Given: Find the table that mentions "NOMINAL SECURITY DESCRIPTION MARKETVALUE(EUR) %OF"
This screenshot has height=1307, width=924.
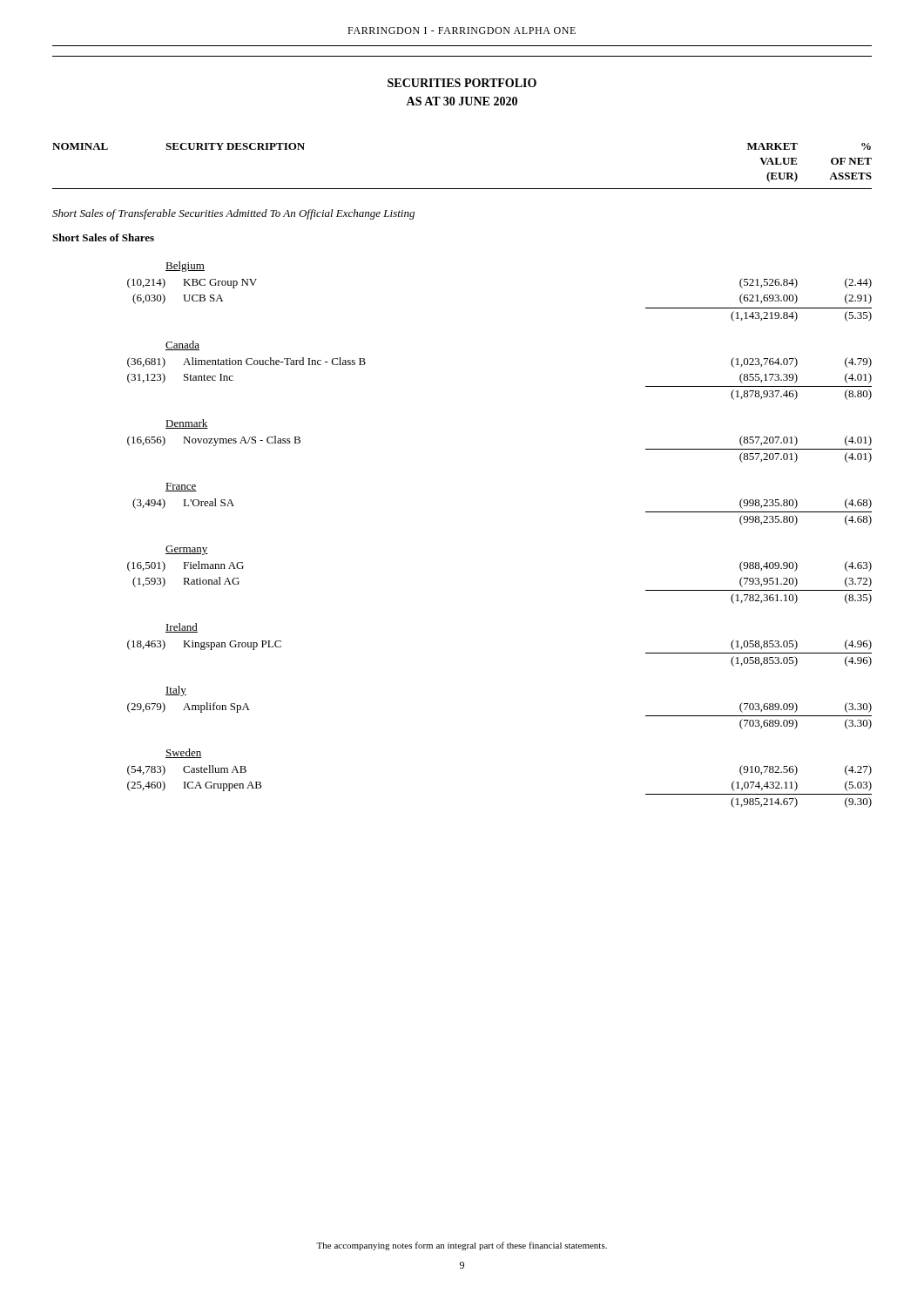Looking at the screenshot, I should coord(462,474).
